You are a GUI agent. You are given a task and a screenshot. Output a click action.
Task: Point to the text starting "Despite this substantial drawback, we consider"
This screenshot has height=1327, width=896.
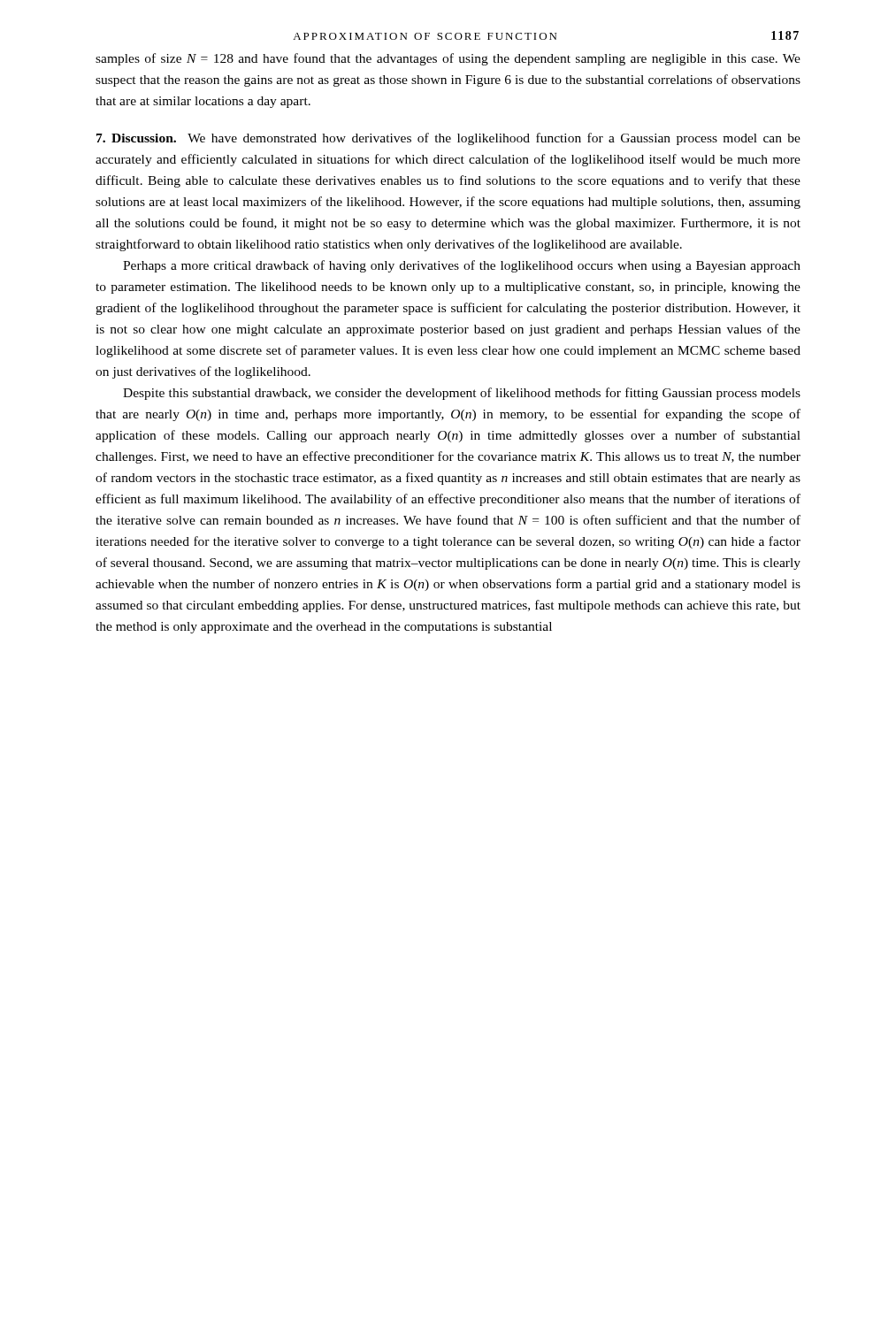448,510
